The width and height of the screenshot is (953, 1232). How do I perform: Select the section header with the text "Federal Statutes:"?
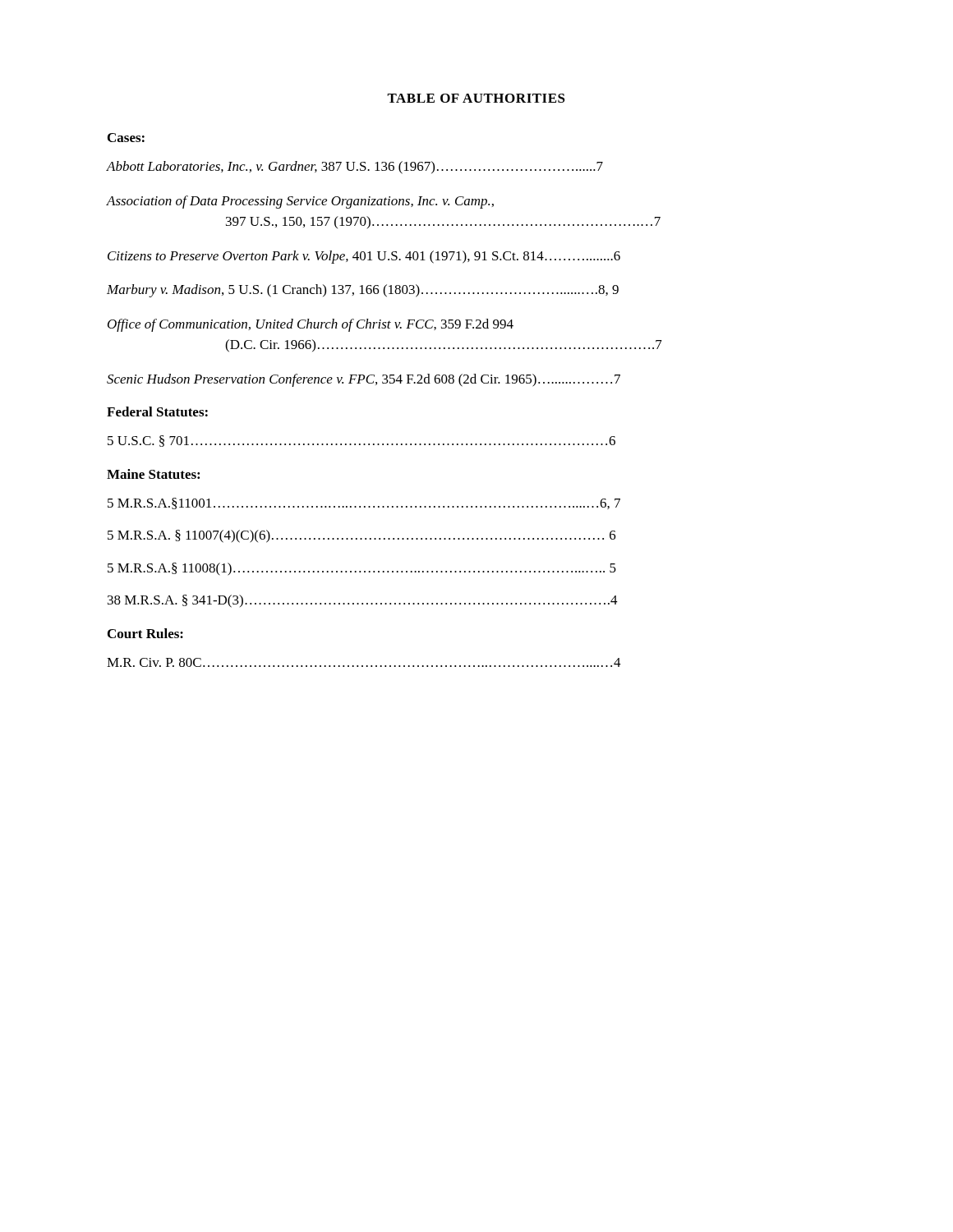tap(158, 412)
